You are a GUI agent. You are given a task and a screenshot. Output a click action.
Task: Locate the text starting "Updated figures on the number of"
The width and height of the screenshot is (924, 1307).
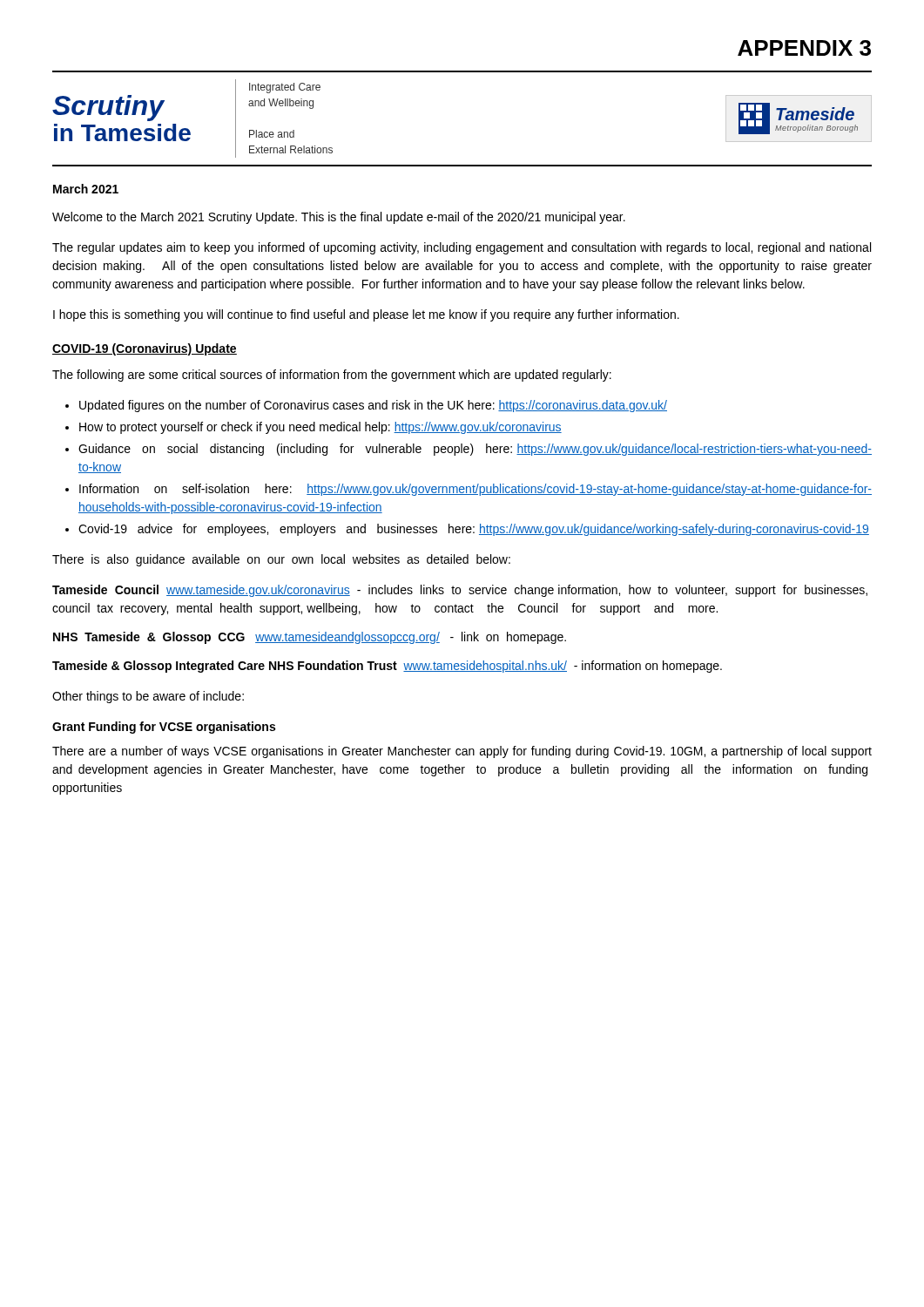click(x=373, y=405)
